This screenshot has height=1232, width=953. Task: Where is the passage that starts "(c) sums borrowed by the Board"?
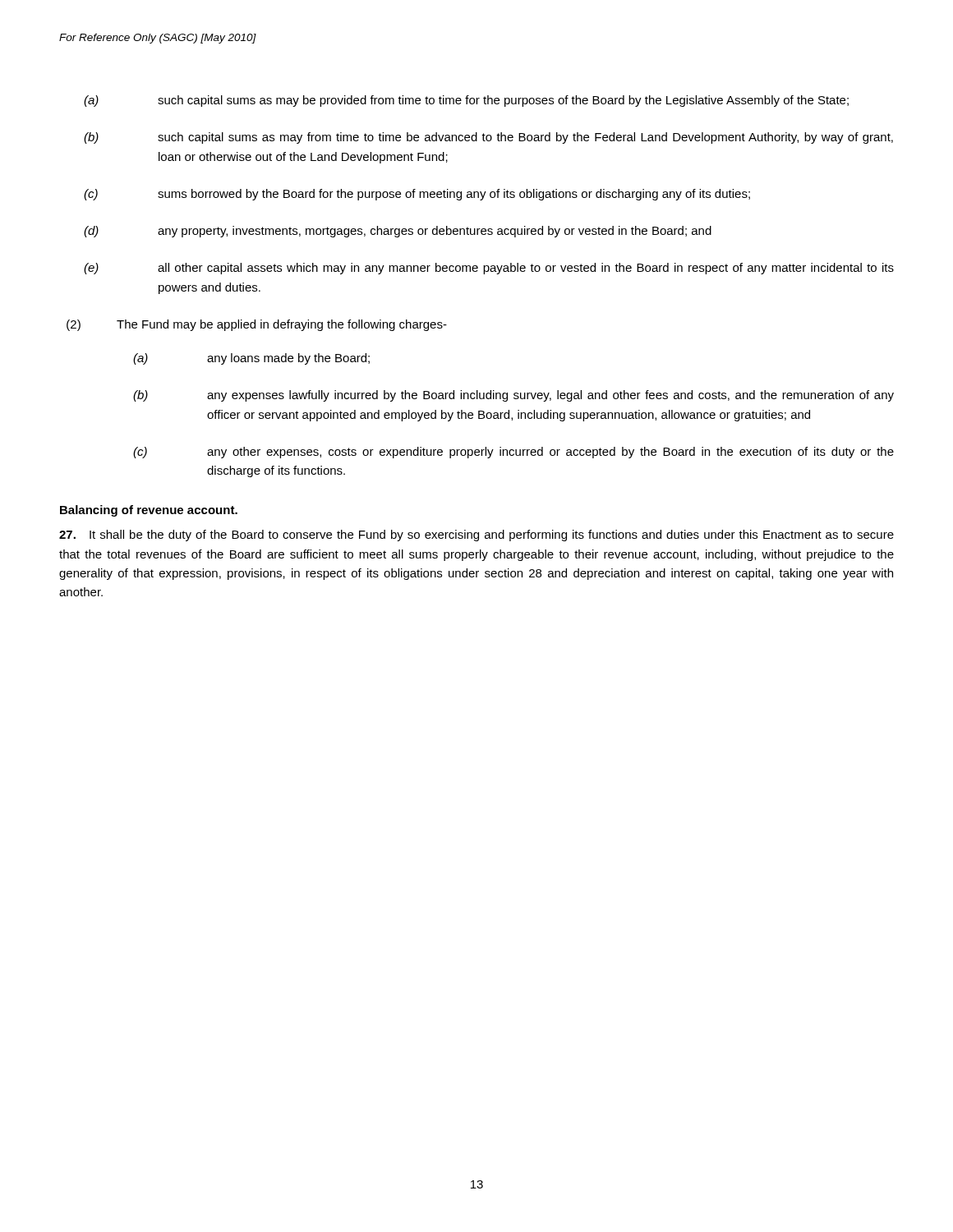click(x=476, y=193)
